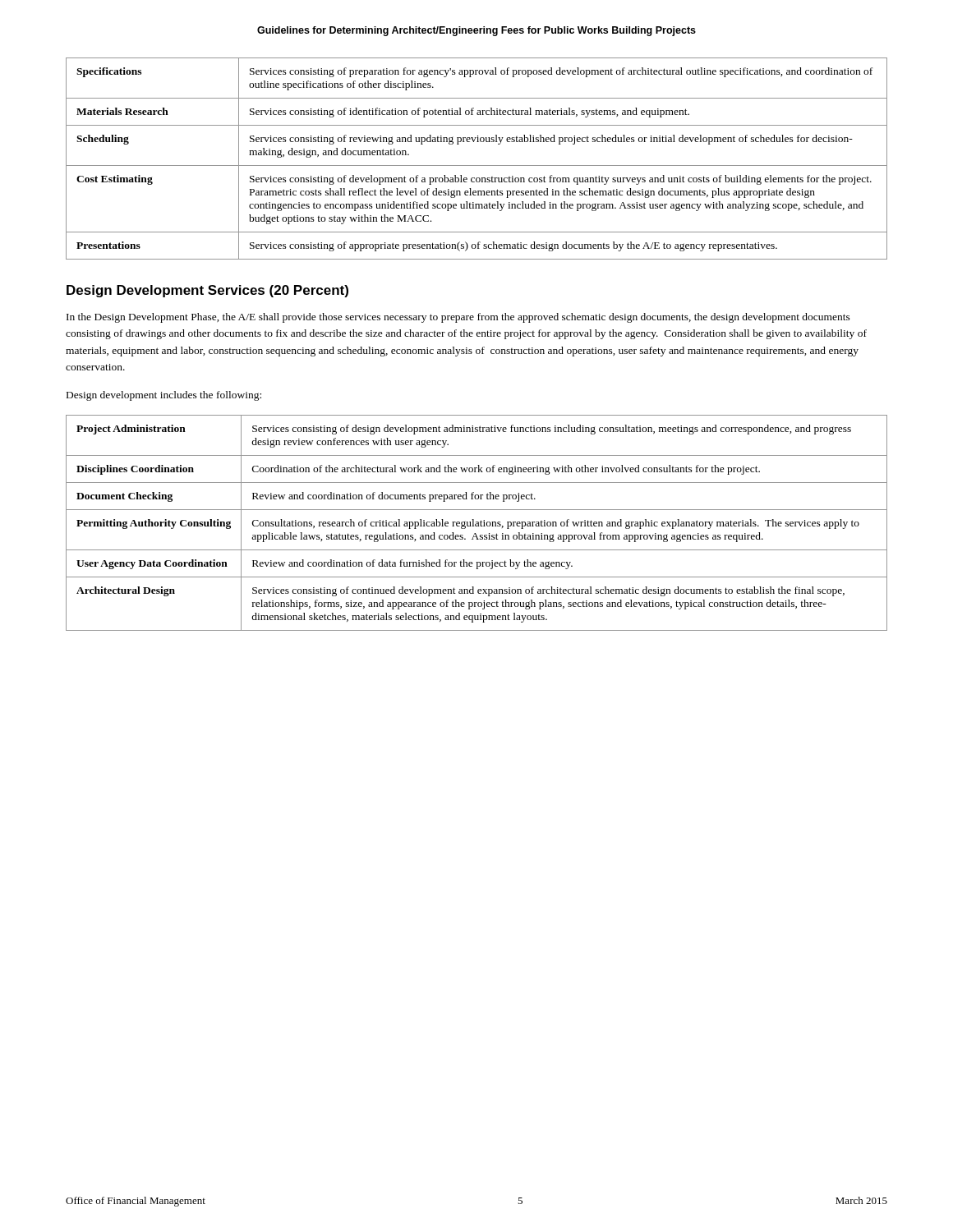Image resolution: width=953 pixels, height=1232 pixels.
Task: Select the region starting "Design Development Services (20"
Action: point(207,290)
